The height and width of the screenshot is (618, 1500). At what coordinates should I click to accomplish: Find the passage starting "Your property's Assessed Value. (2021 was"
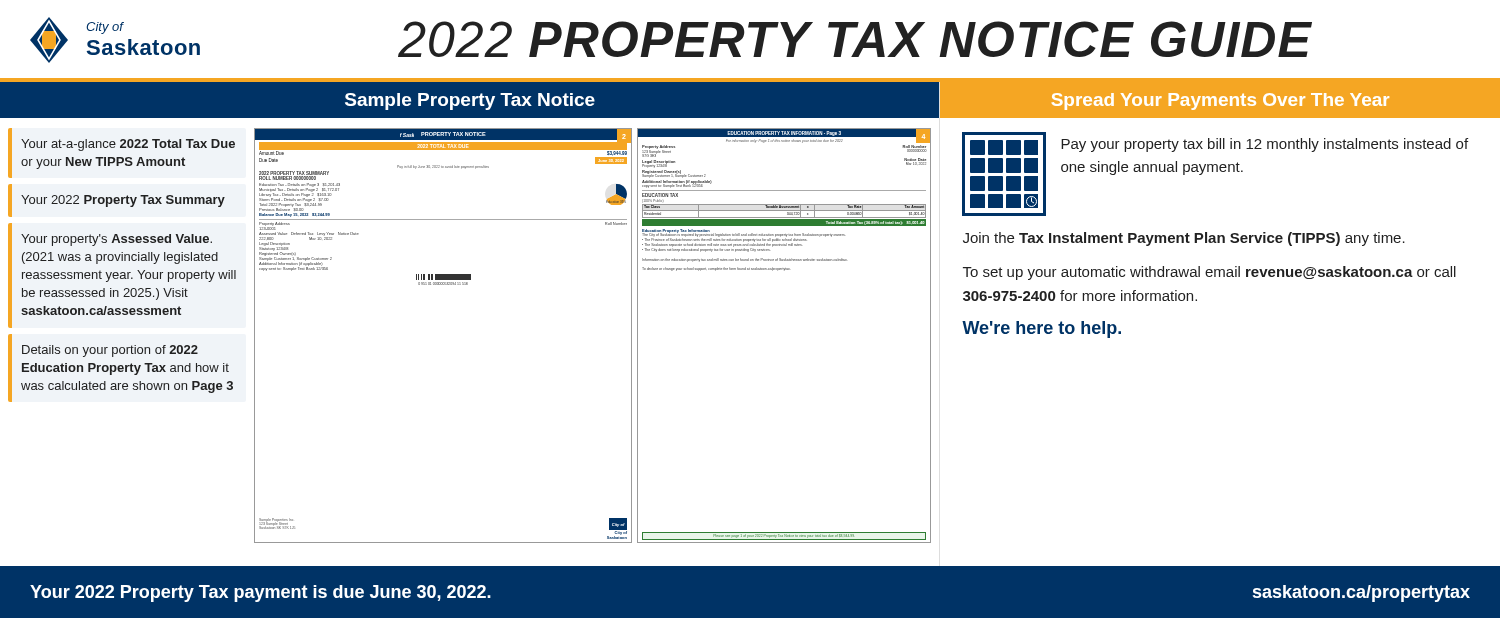pyautogui.click(x=129, y=274)
